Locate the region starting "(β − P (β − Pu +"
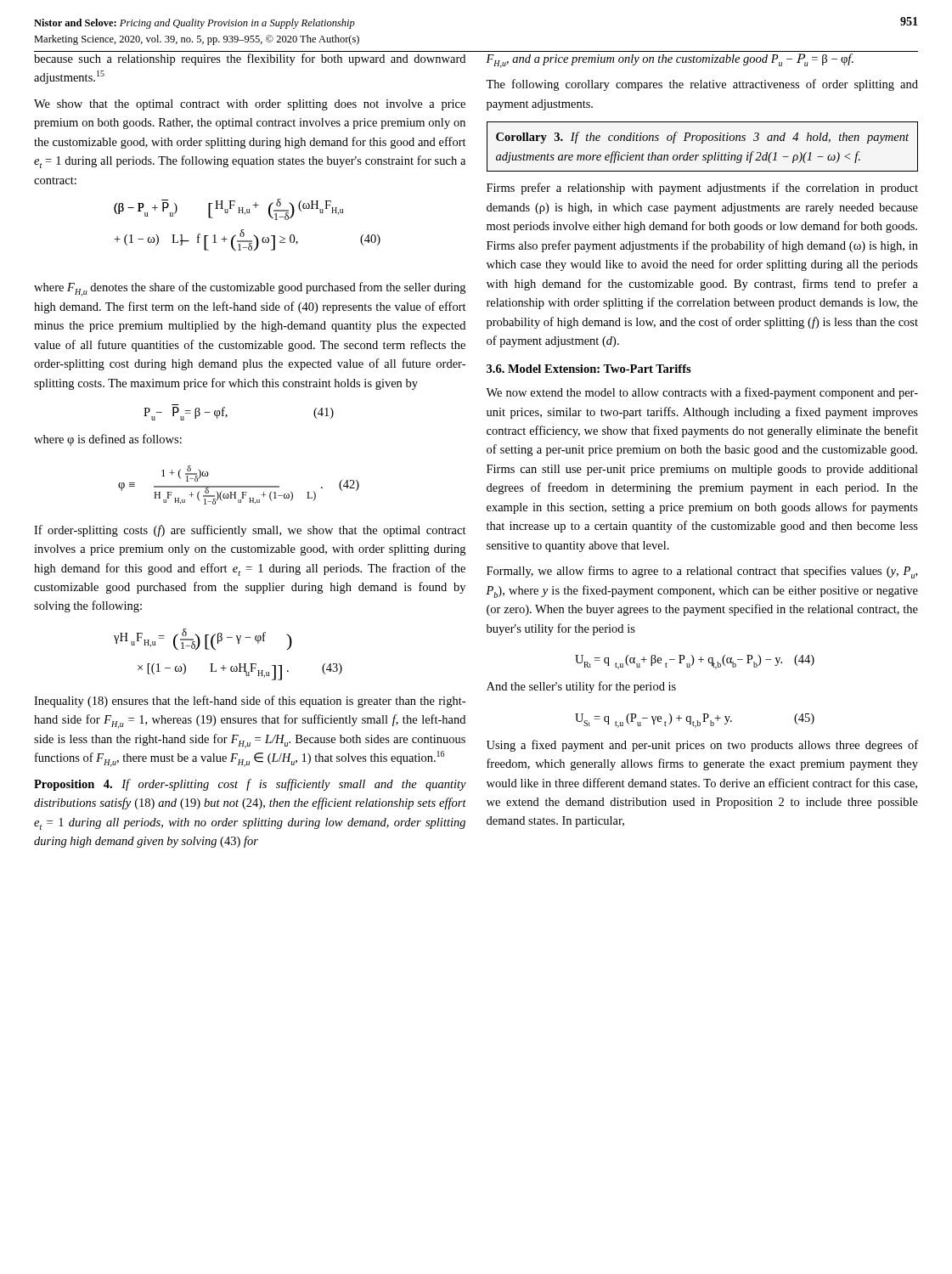 click(x=250, y=235)
